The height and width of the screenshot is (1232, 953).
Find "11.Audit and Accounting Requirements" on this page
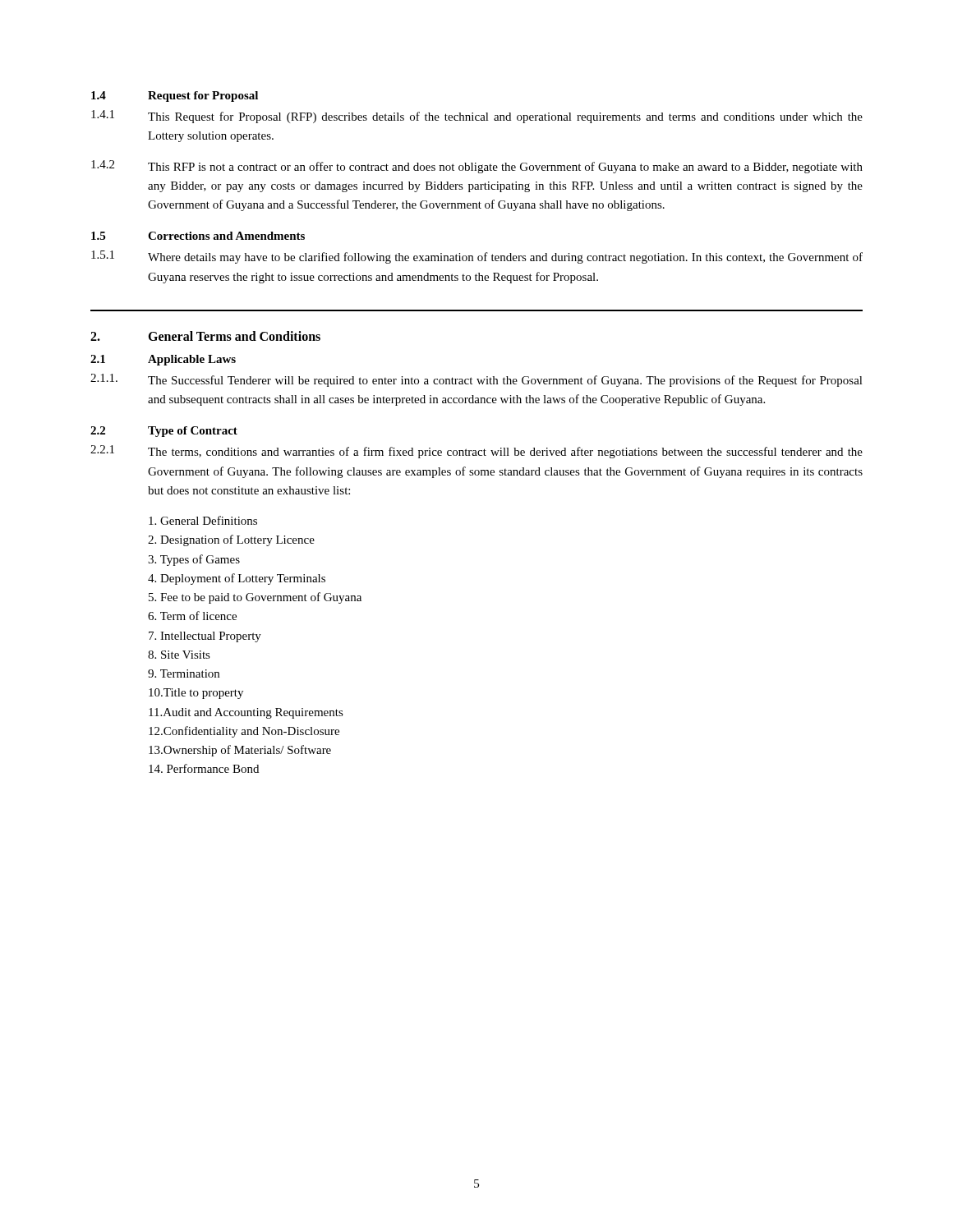[x=246, y=713]
